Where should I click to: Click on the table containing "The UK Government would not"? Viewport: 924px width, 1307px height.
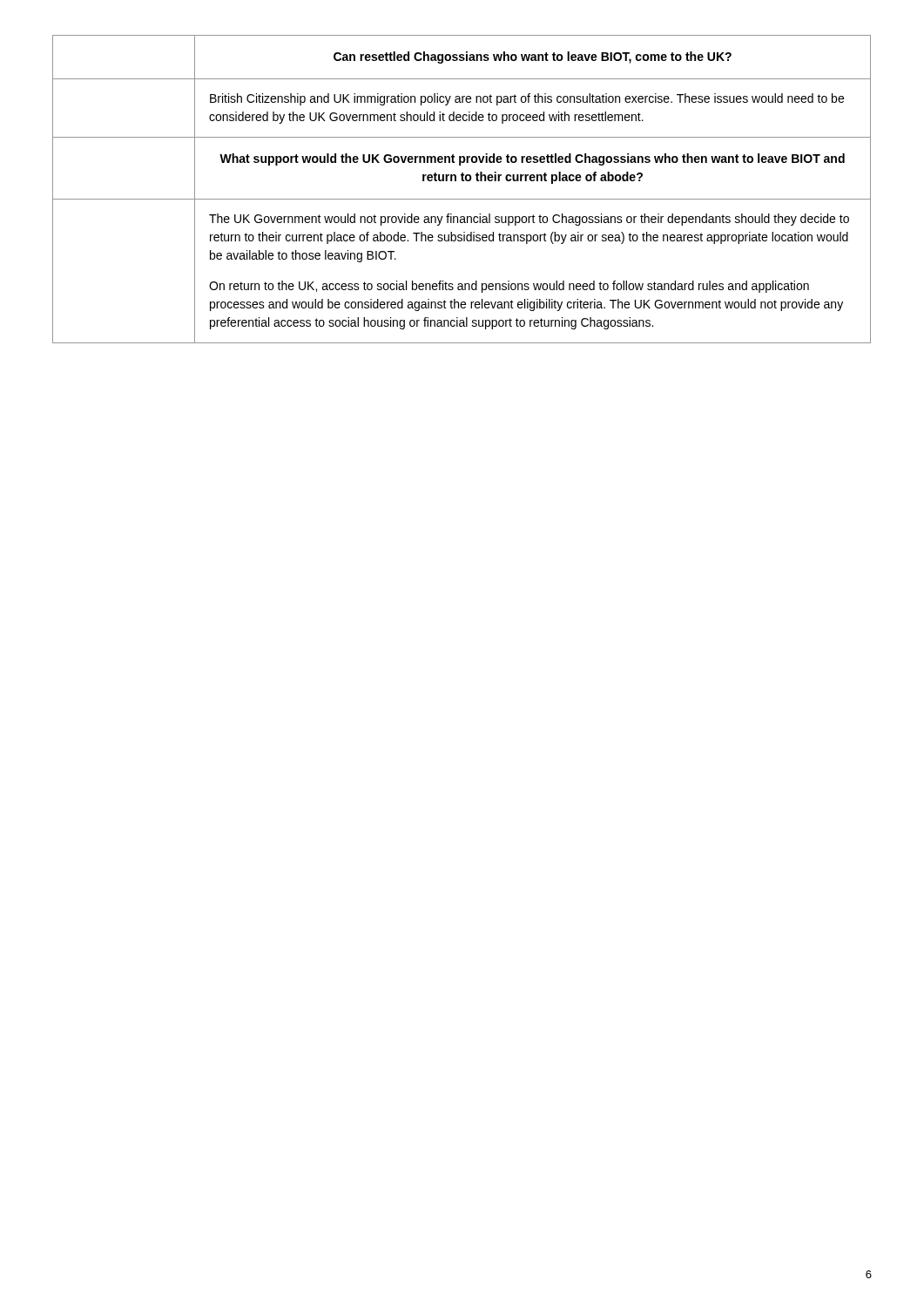(x=462, y=189)
